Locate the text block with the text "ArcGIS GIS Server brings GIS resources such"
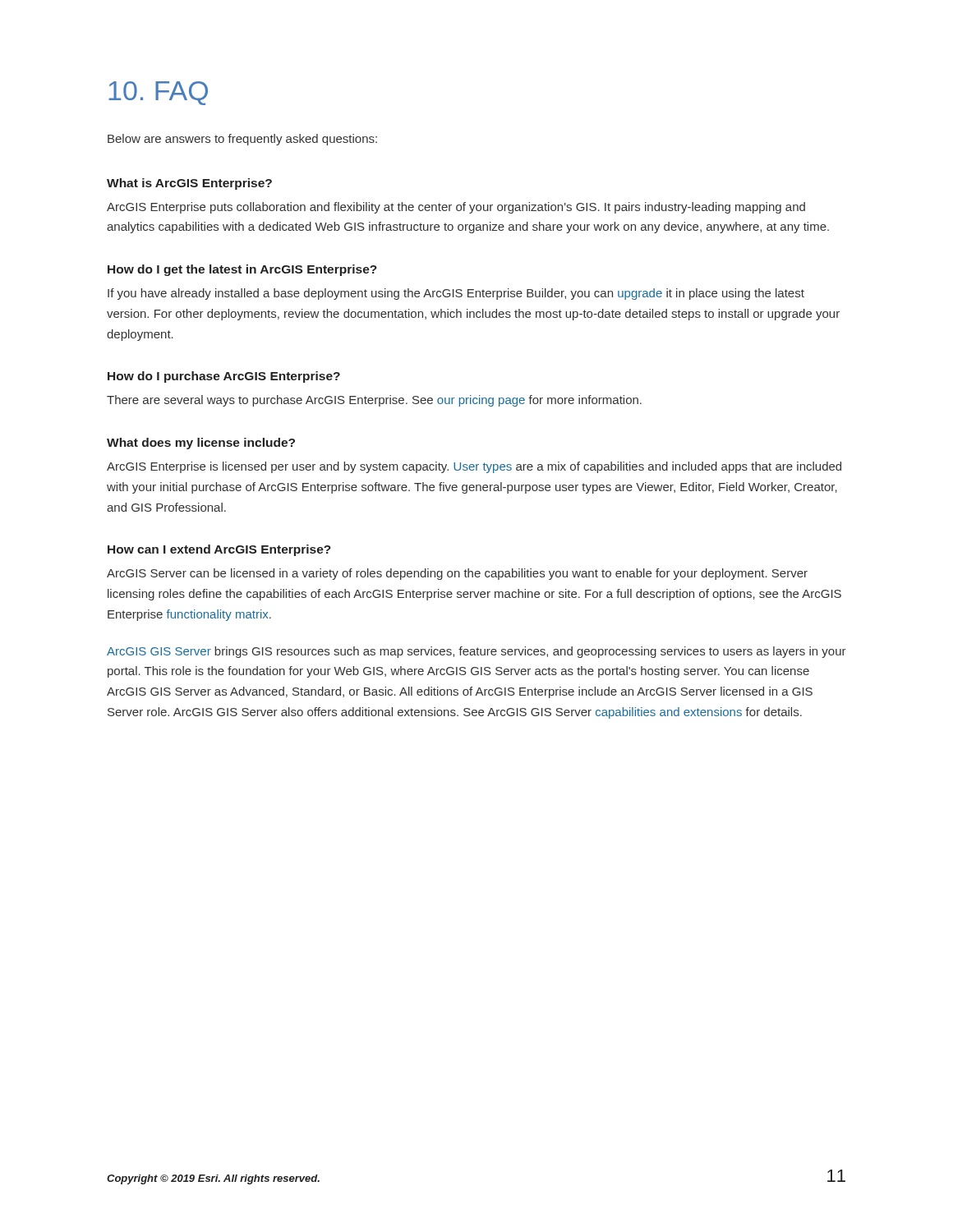Image resolution: width=953 pixels, height=1232 pixels. tap(476, 681)
